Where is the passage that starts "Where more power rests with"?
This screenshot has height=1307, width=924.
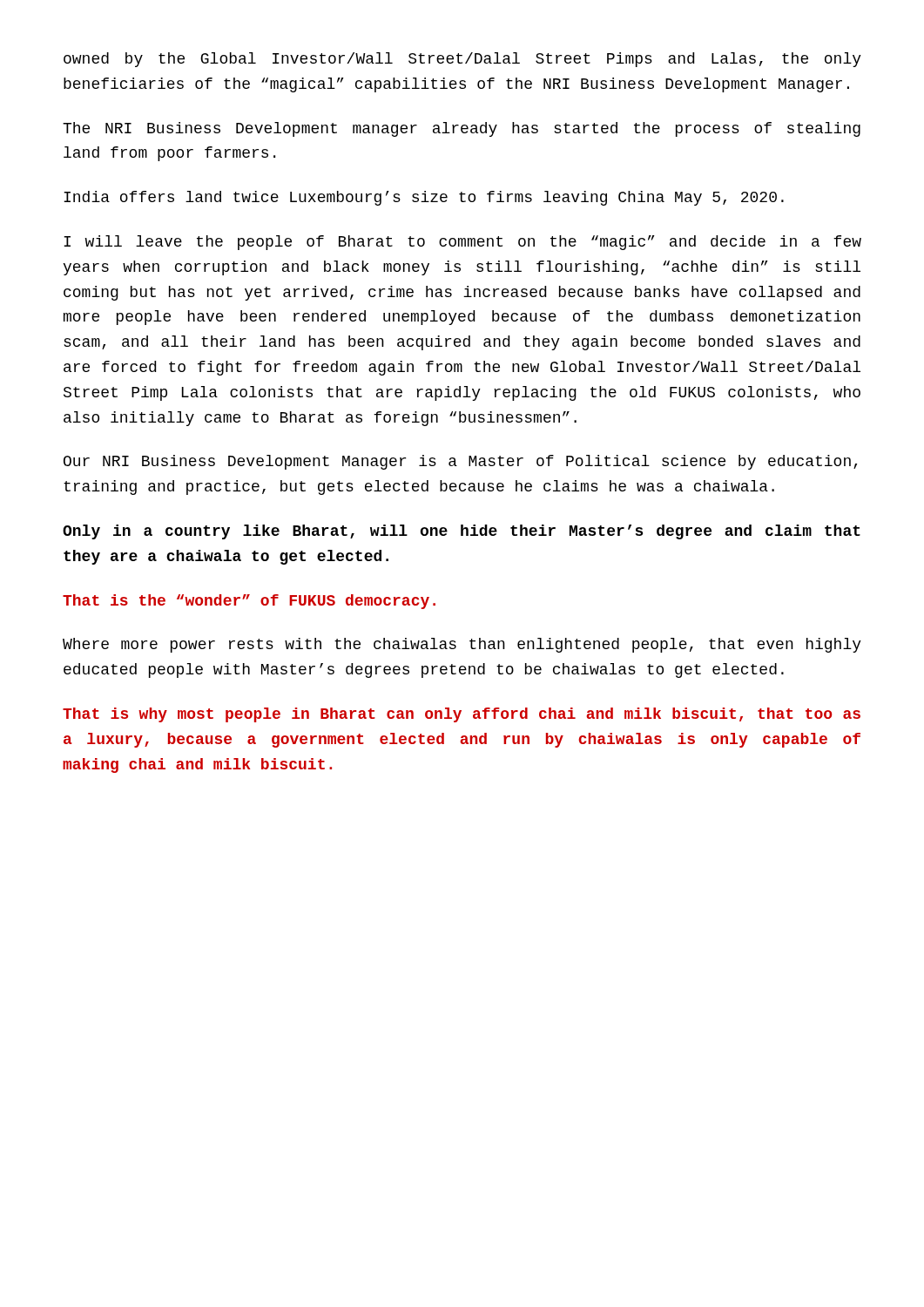pyautogui.click(x=462, y=658)
